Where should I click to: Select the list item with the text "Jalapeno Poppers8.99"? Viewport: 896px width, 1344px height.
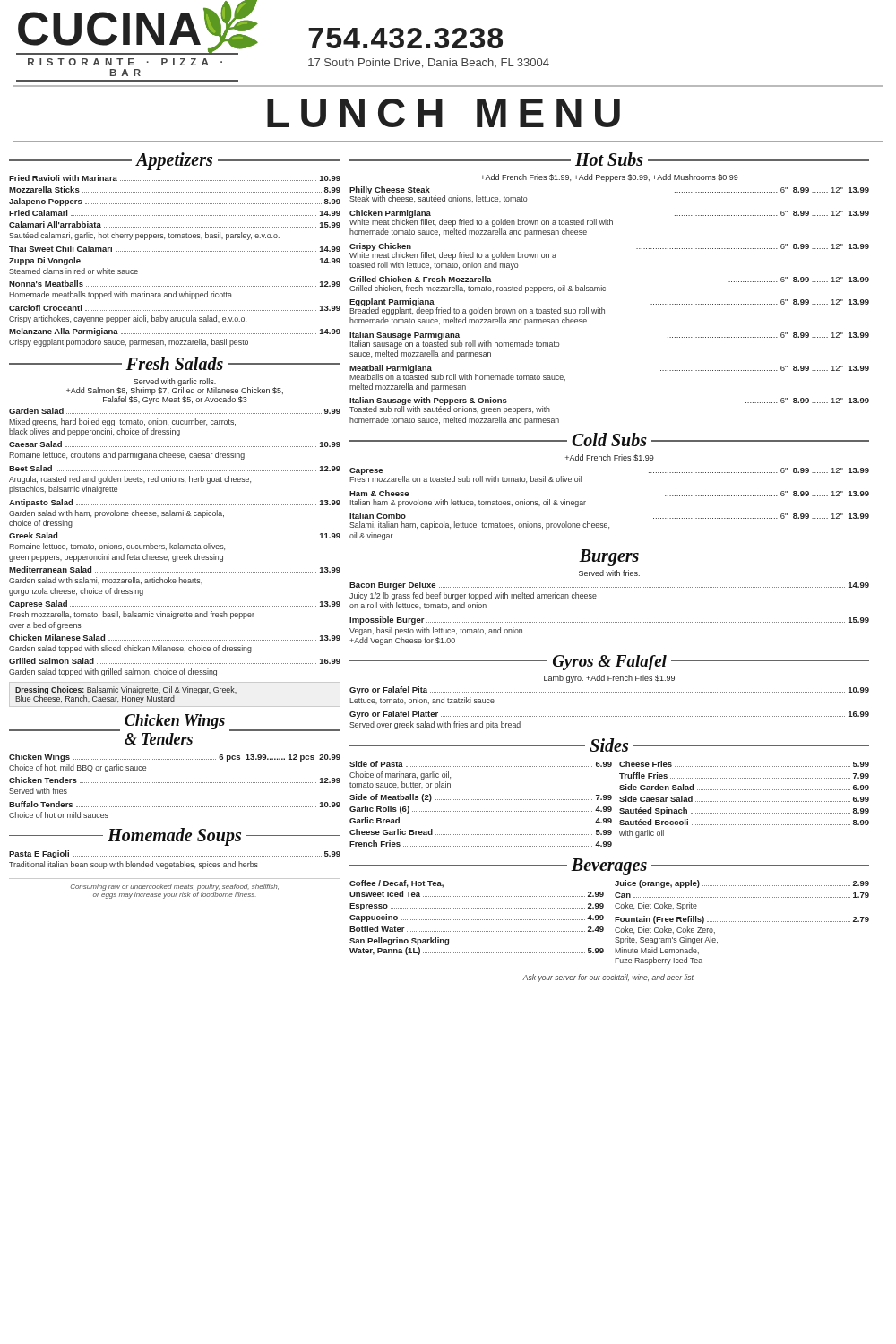point(175,202)
